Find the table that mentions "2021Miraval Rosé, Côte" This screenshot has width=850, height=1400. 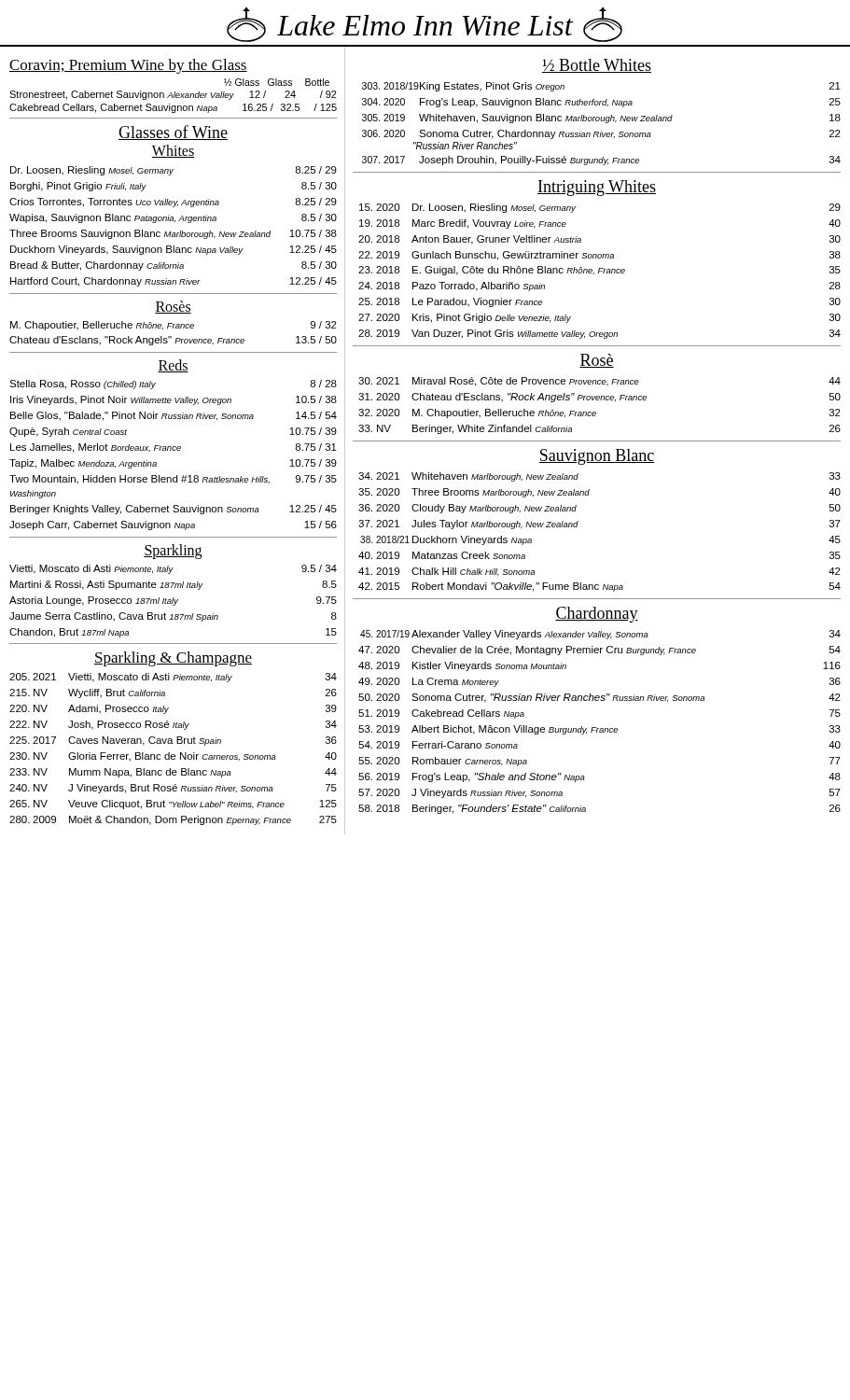[x=597, y=405]
